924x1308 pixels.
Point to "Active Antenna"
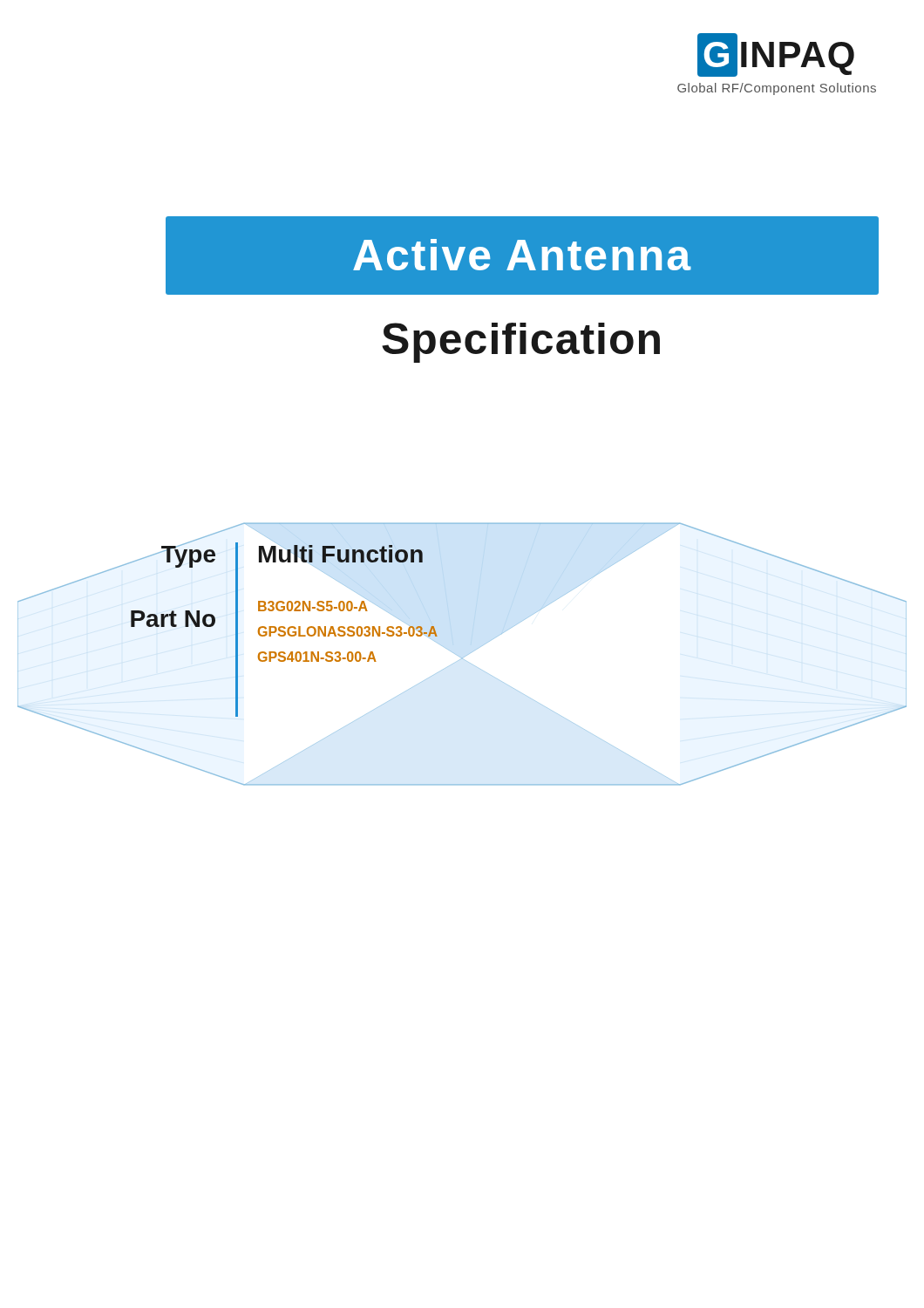point(522,256)
